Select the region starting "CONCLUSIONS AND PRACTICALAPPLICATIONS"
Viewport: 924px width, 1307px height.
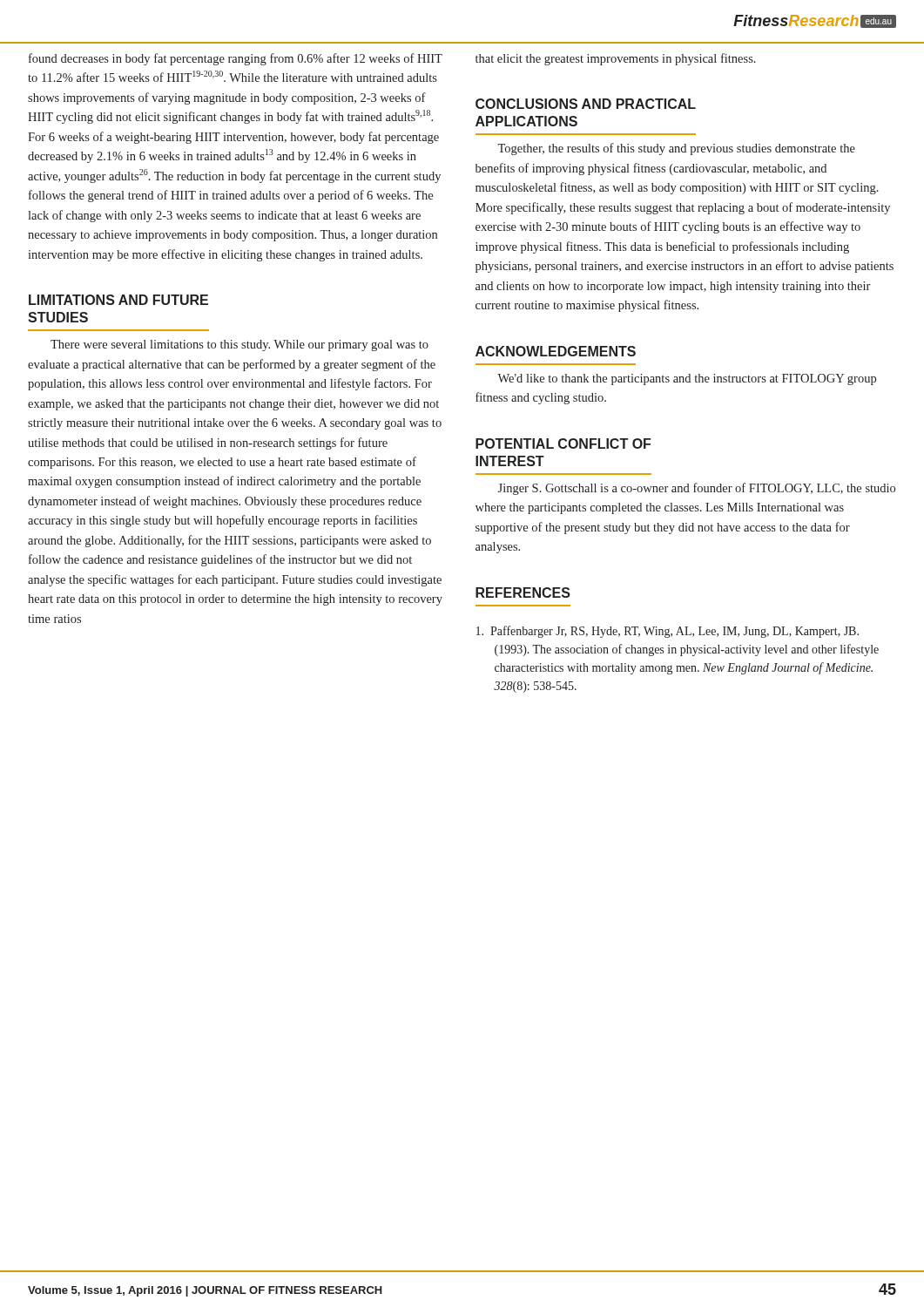click(585, 116)
